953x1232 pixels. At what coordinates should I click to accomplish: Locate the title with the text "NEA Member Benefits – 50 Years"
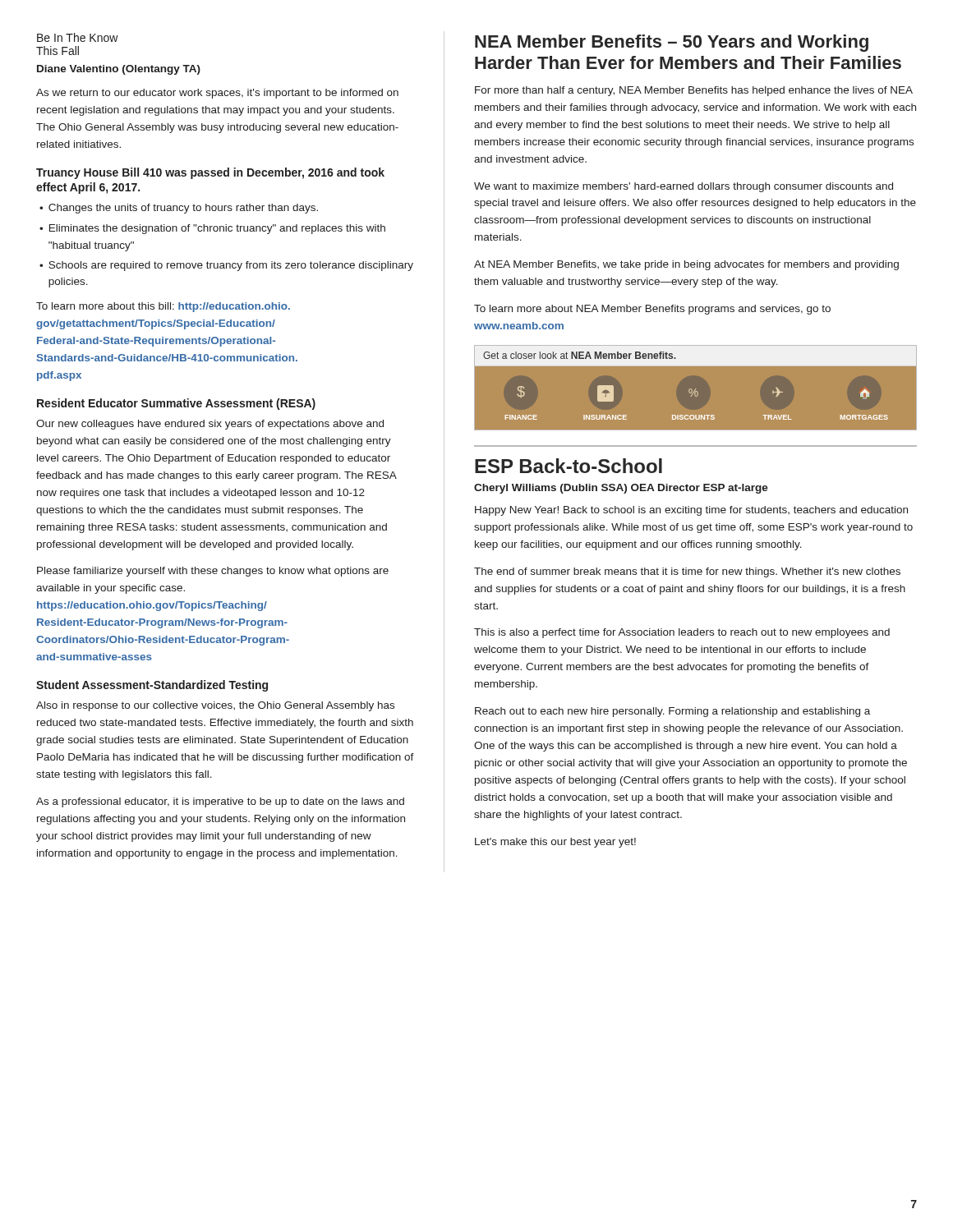(695, 52)
